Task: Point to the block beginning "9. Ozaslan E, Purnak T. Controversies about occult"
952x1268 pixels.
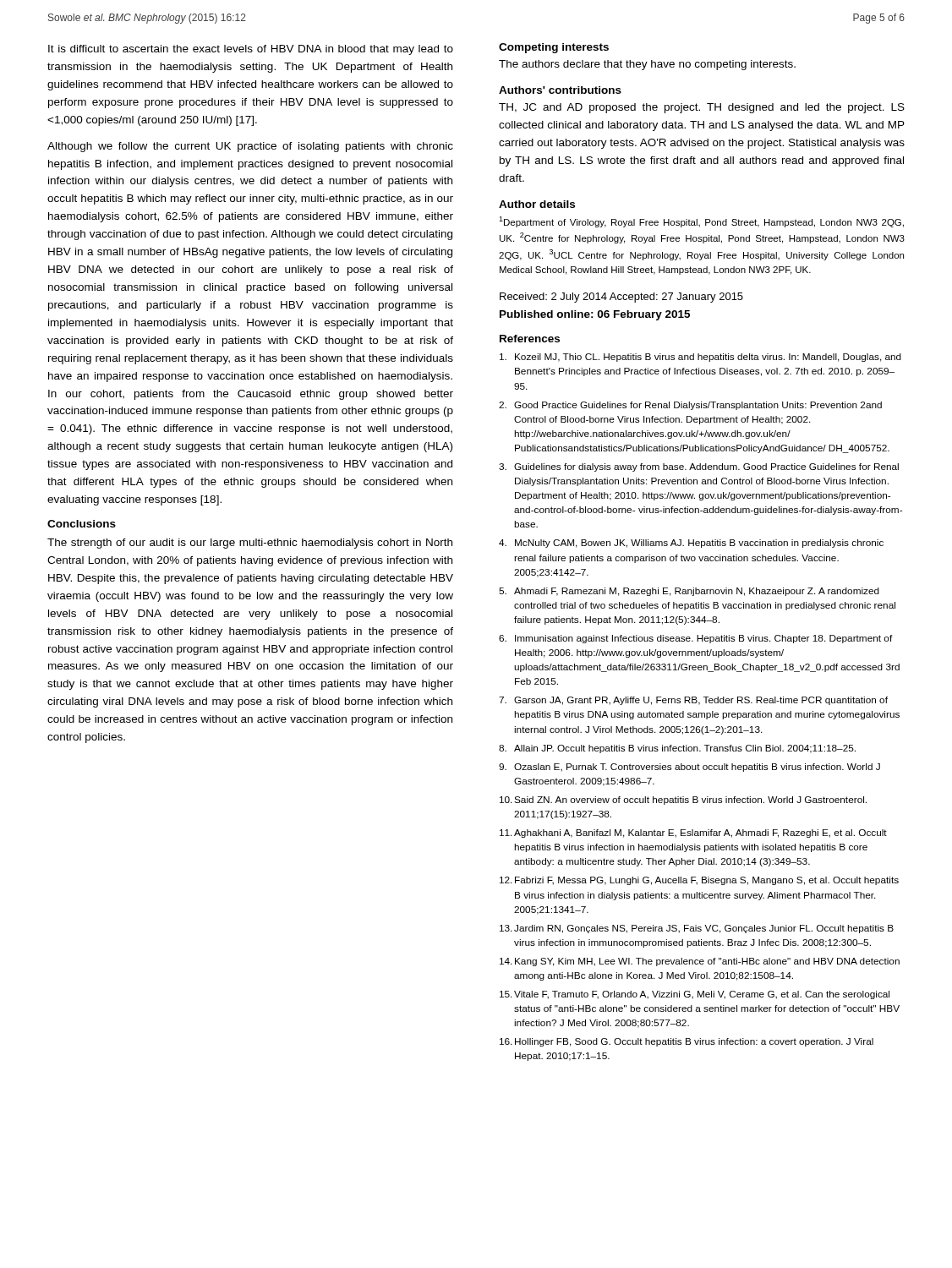Action: tap(702, 774)
